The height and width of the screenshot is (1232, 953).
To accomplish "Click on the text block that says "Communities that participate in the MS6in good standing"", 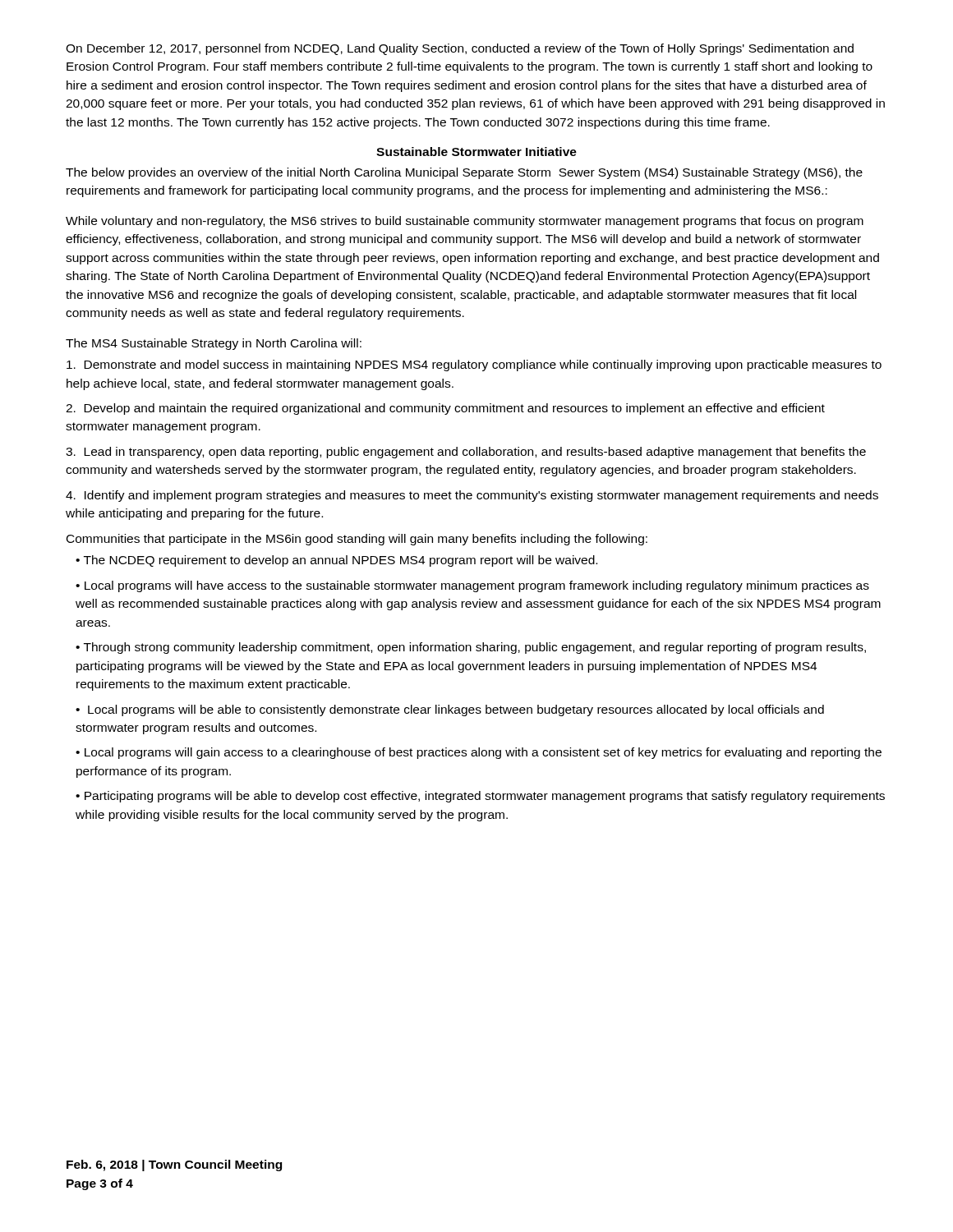I will 357,538.
